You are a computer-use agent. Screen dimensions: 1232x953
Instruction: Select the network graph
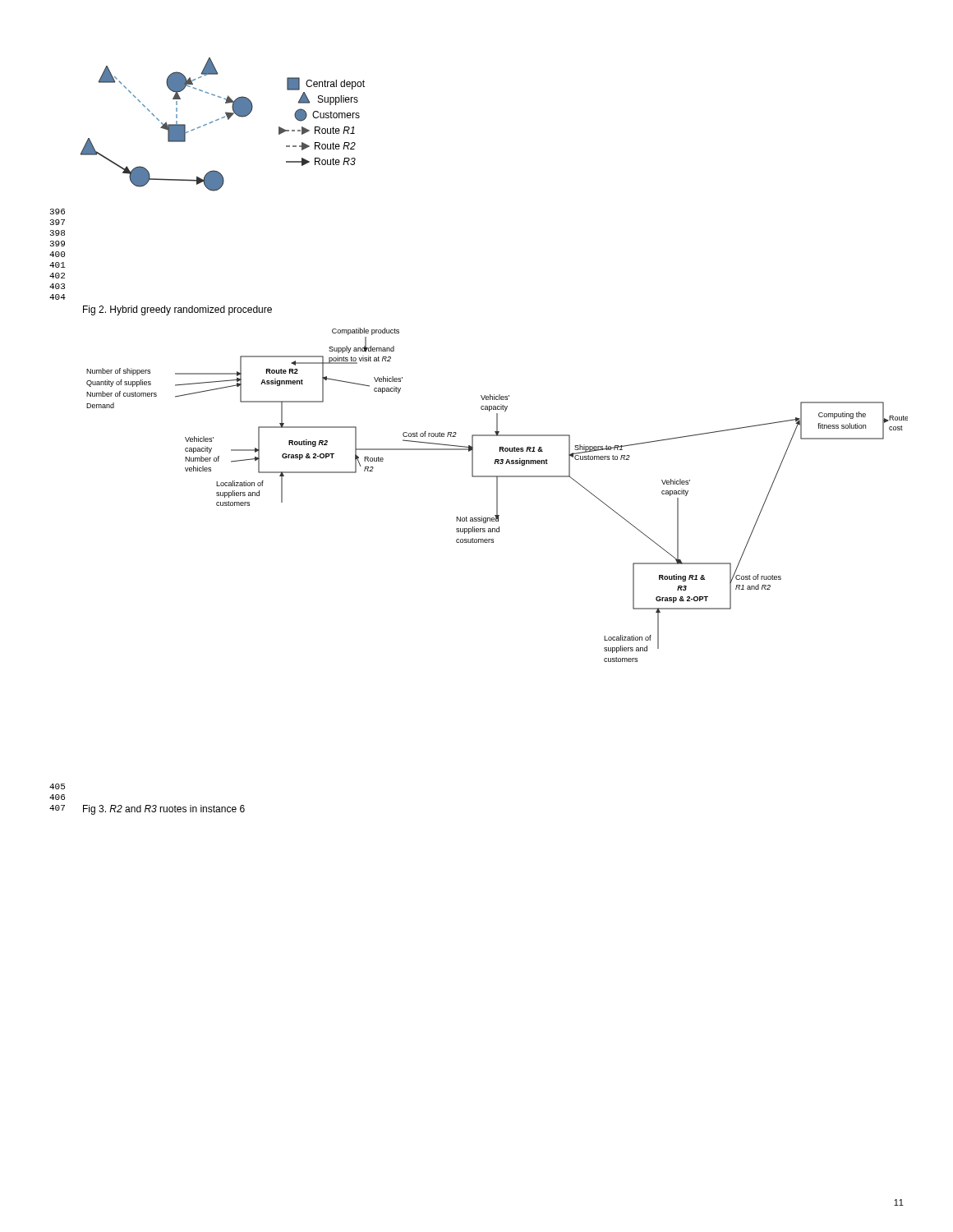pyautogui.click(x=279, y=123)
